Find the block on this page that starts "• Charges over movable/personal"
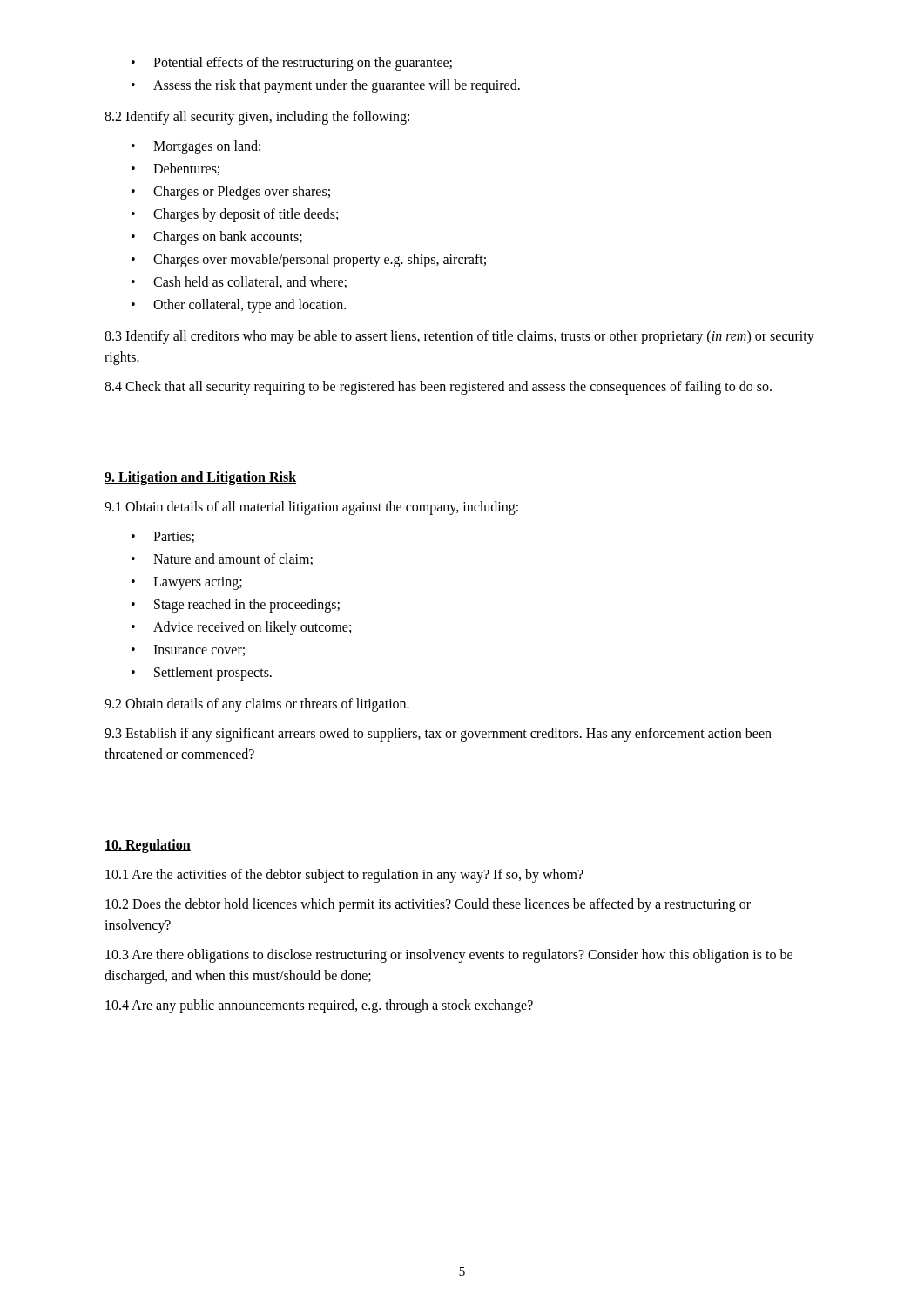The width and height of the screenshot is (924, 1307). [x=475, y=260]
